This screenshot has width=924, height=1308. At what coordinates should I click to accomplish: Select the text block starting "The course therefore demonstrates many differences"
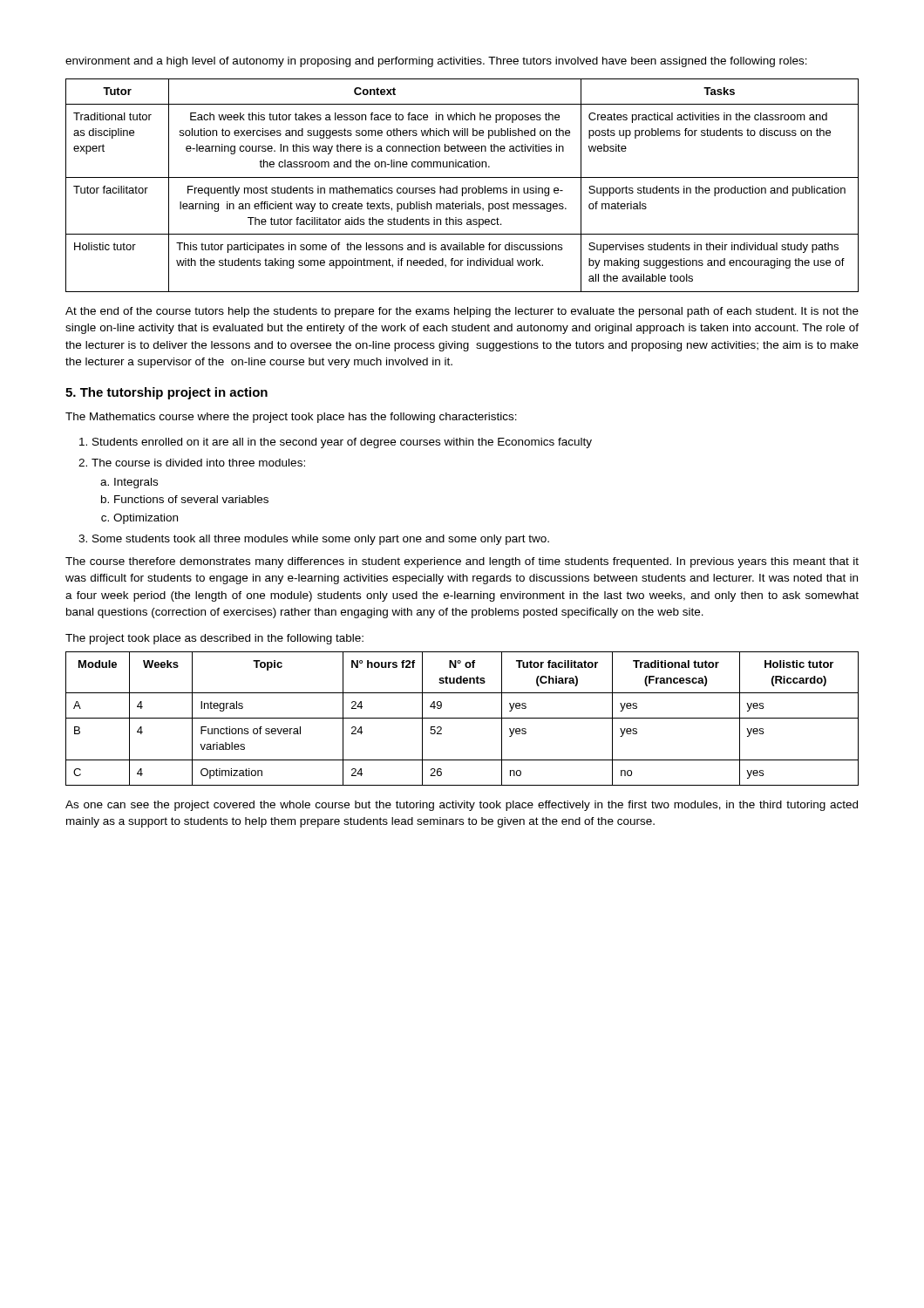[x=462, y=587]
